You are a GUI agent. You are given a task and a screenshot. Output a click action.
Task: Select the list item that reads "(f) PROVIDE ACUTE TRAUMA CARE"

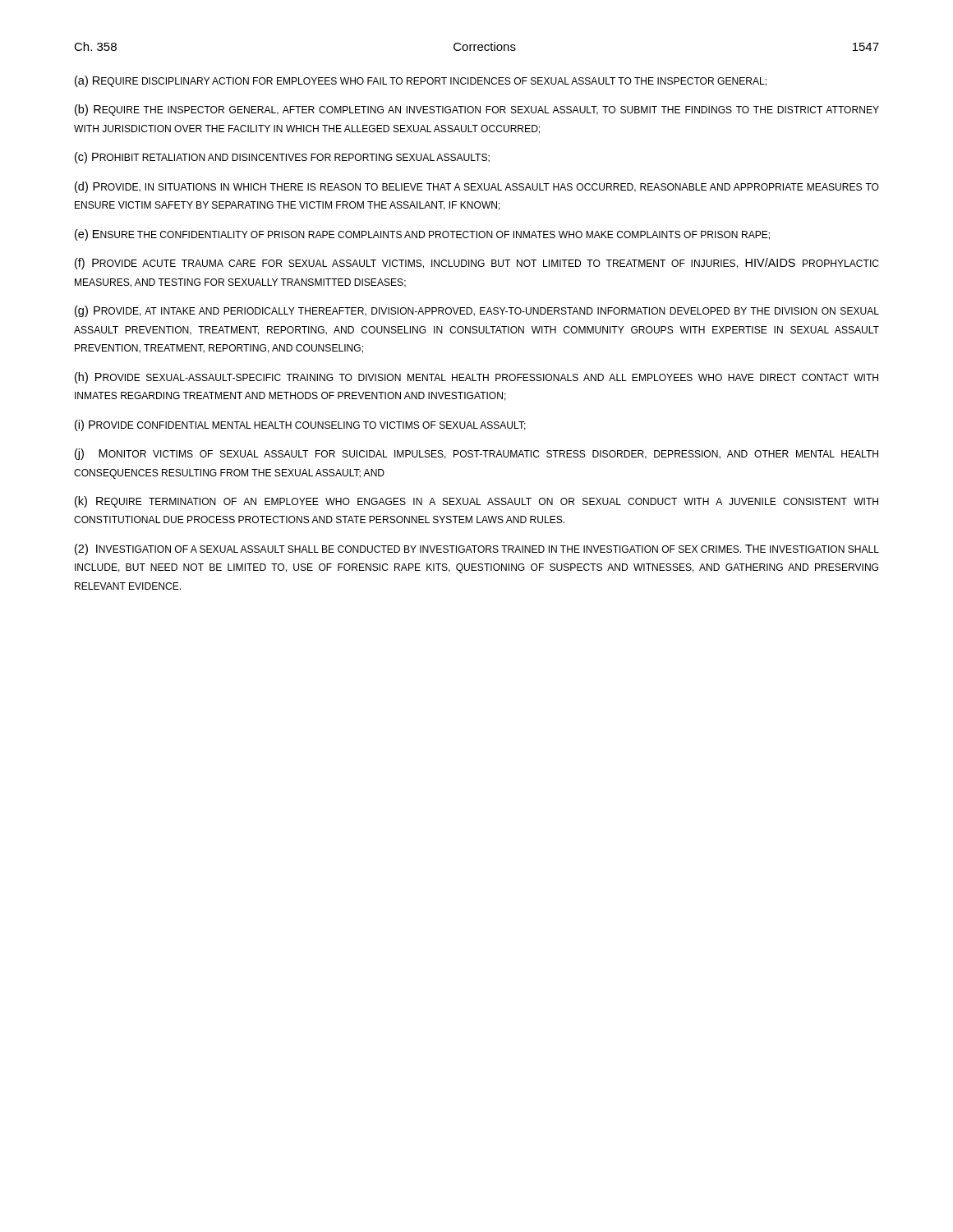476,272
